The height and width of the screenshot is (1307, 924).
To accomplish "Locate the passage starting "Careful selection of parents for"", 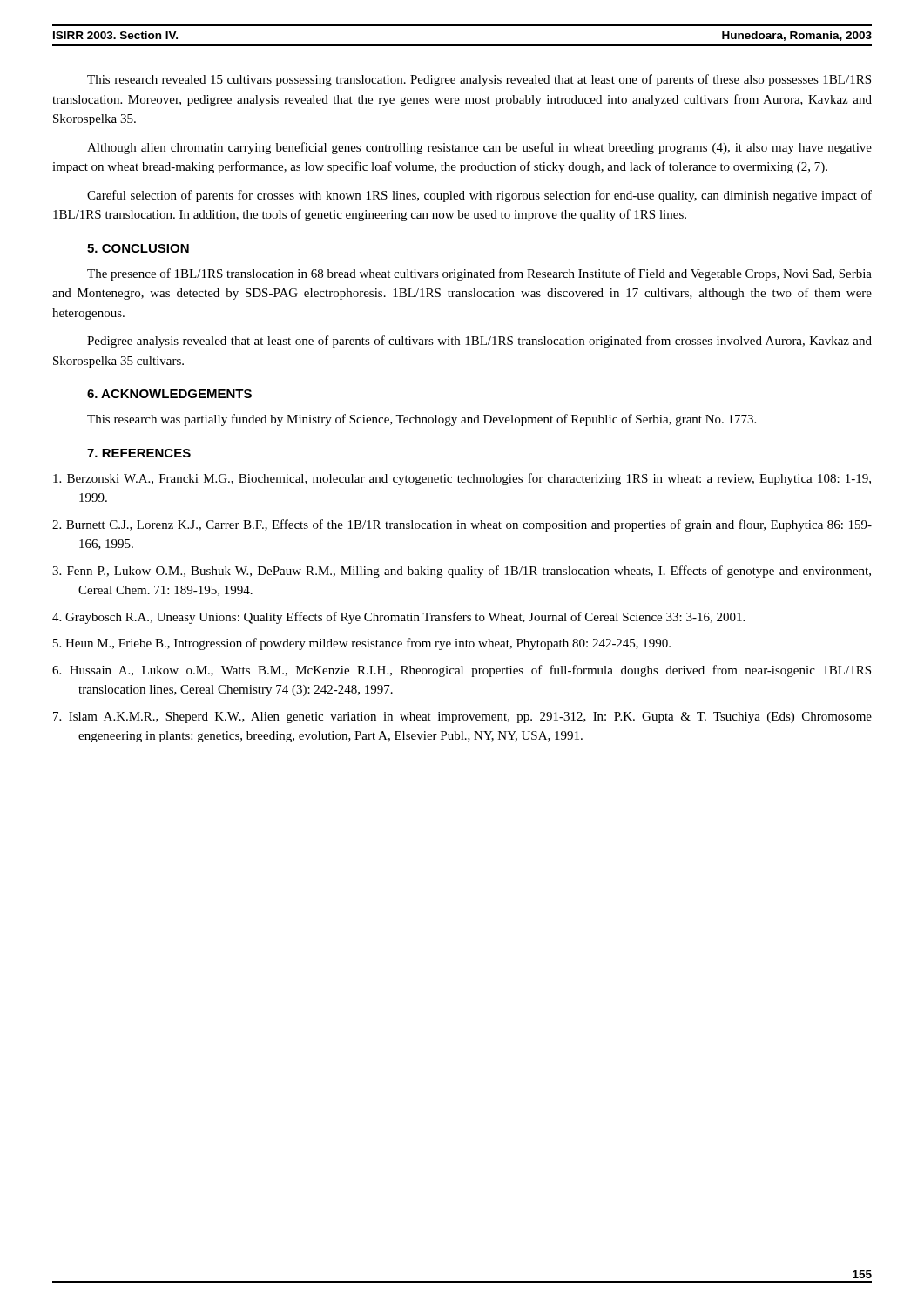I will tap(462, 205).
